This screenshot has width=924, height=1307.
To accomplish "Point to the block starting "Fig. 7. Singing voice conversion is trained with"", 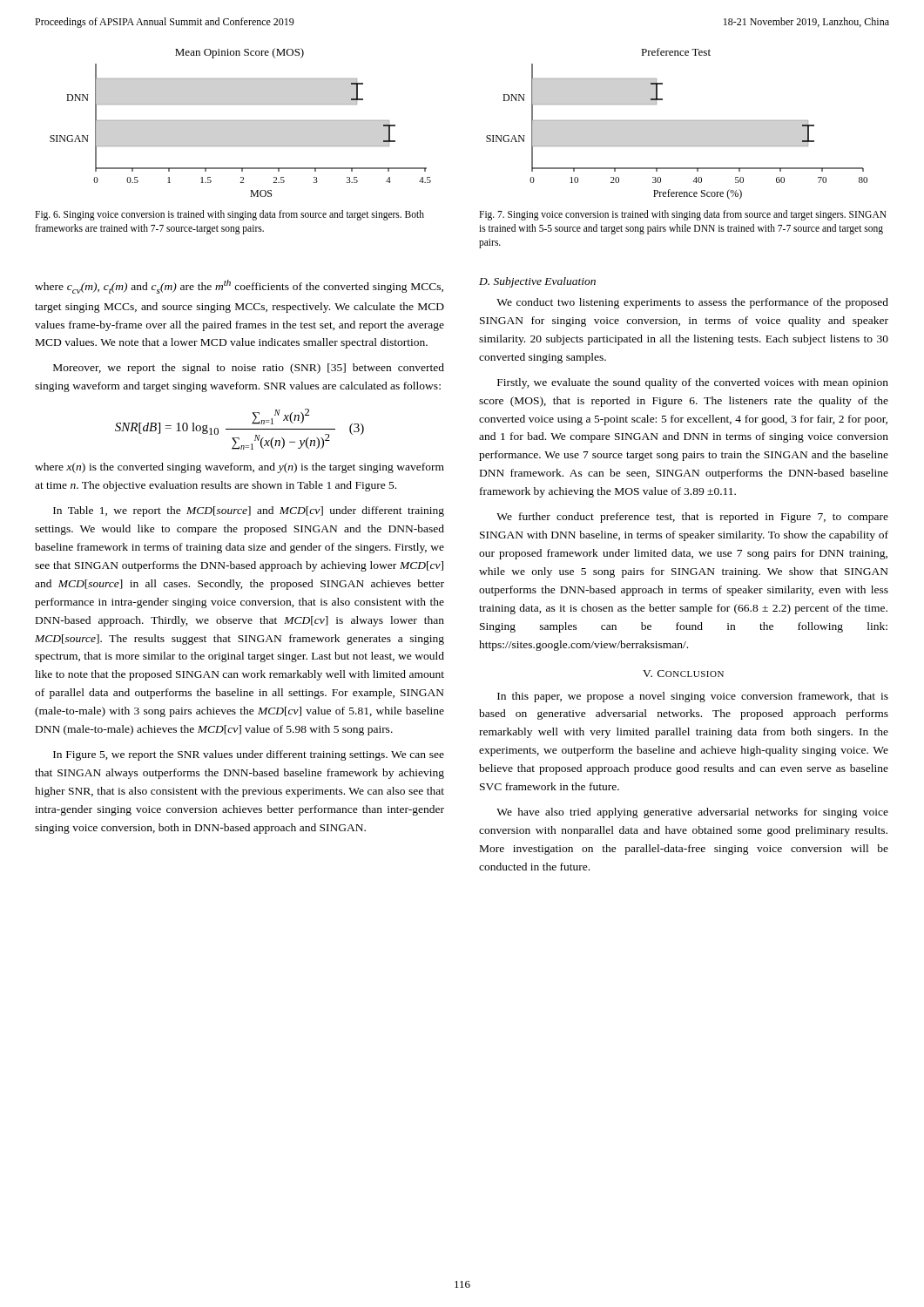I will pyautogui.click(x=683, y=228).
